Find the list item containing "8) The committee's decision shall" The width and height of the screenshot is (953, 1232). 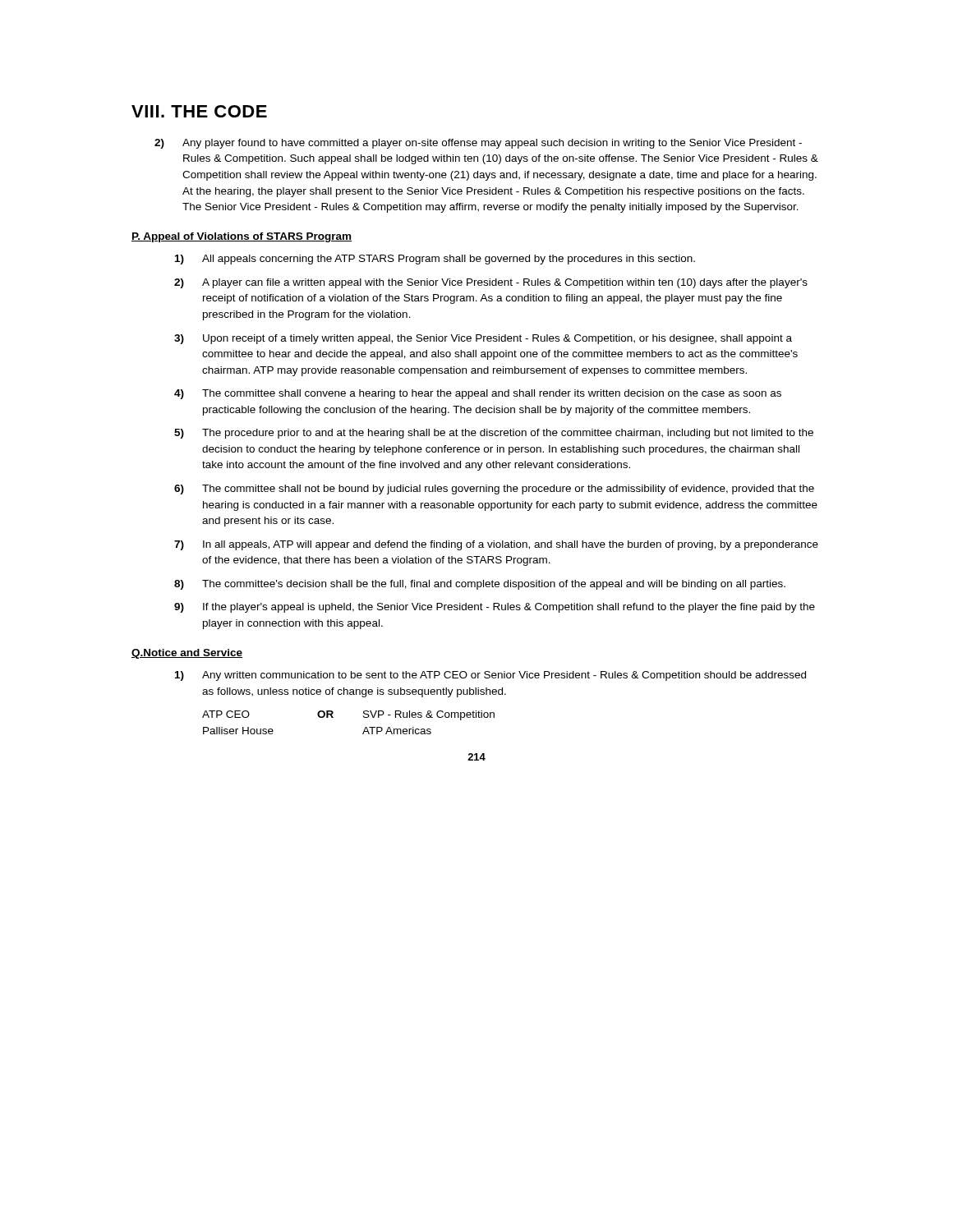pos(480,584)
